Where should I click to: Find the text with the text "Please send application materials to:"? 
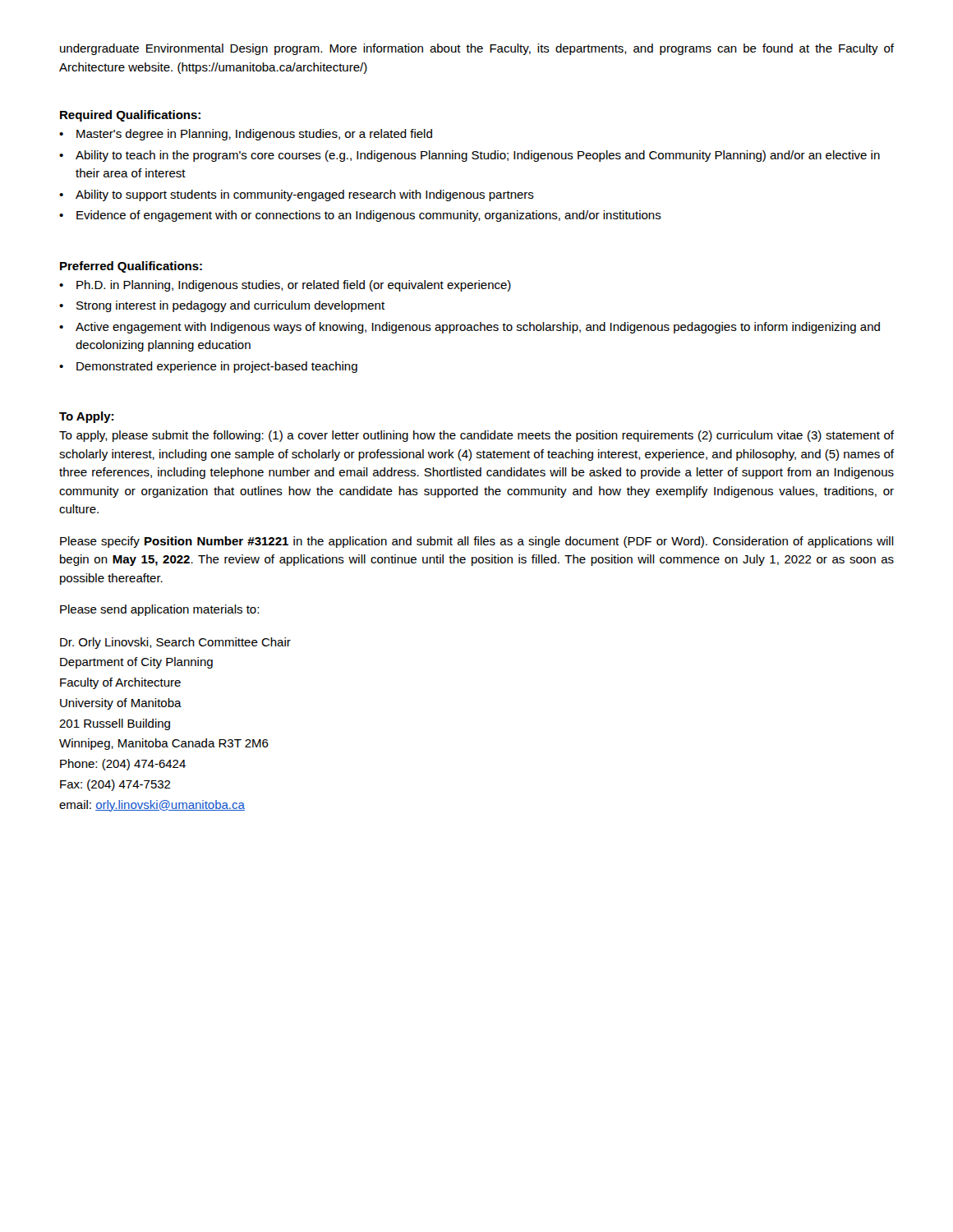[160, 609]
